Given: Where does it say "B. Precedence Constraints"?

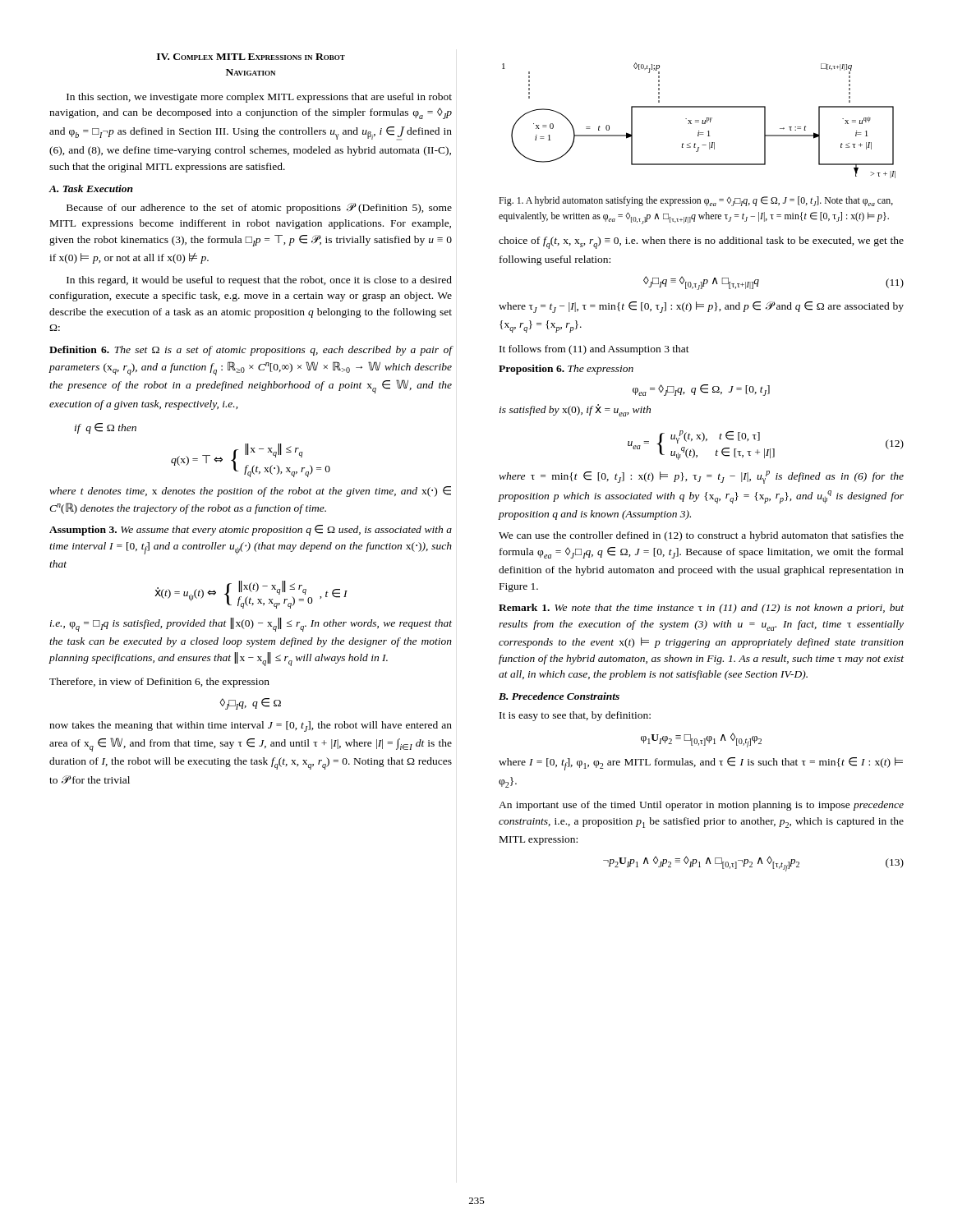Looking at the screenshot, I should coord(559,696).
